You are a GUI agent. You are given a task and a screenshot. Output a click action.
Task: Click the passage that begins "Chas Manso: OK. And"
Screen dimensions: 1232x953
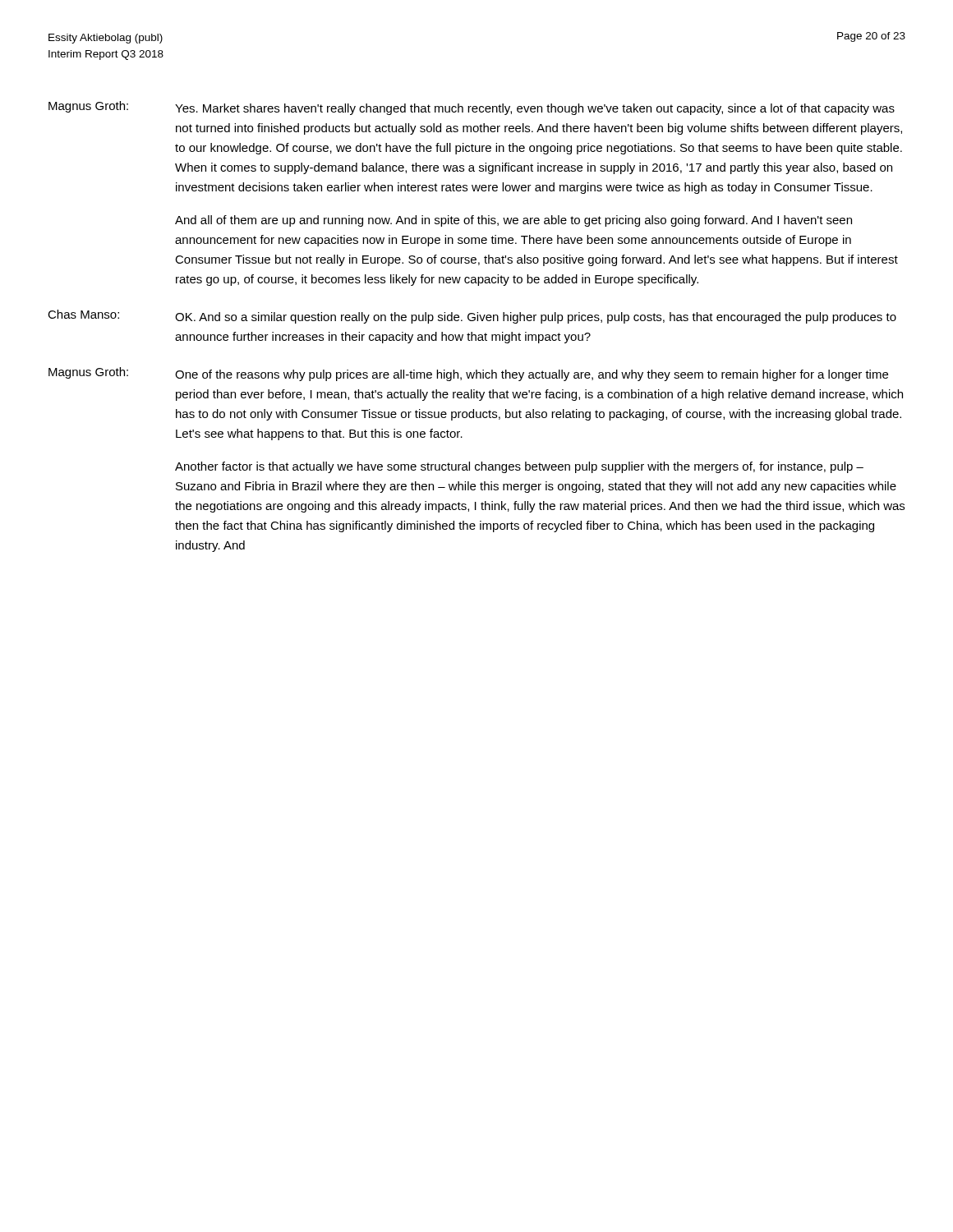point(476,327)
